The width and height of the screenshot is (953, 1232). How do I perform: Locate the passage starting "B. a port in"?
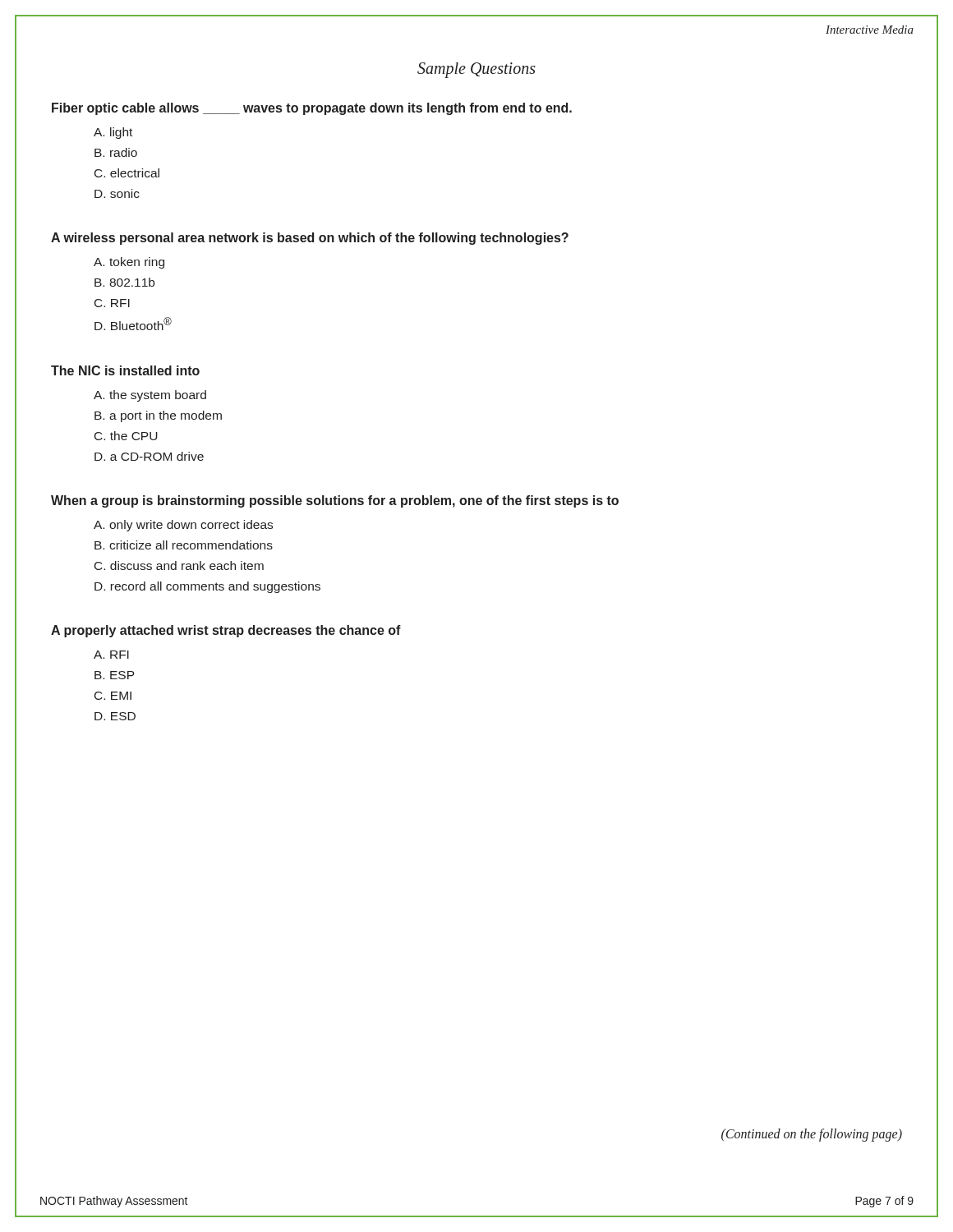[x=158, y=415]
